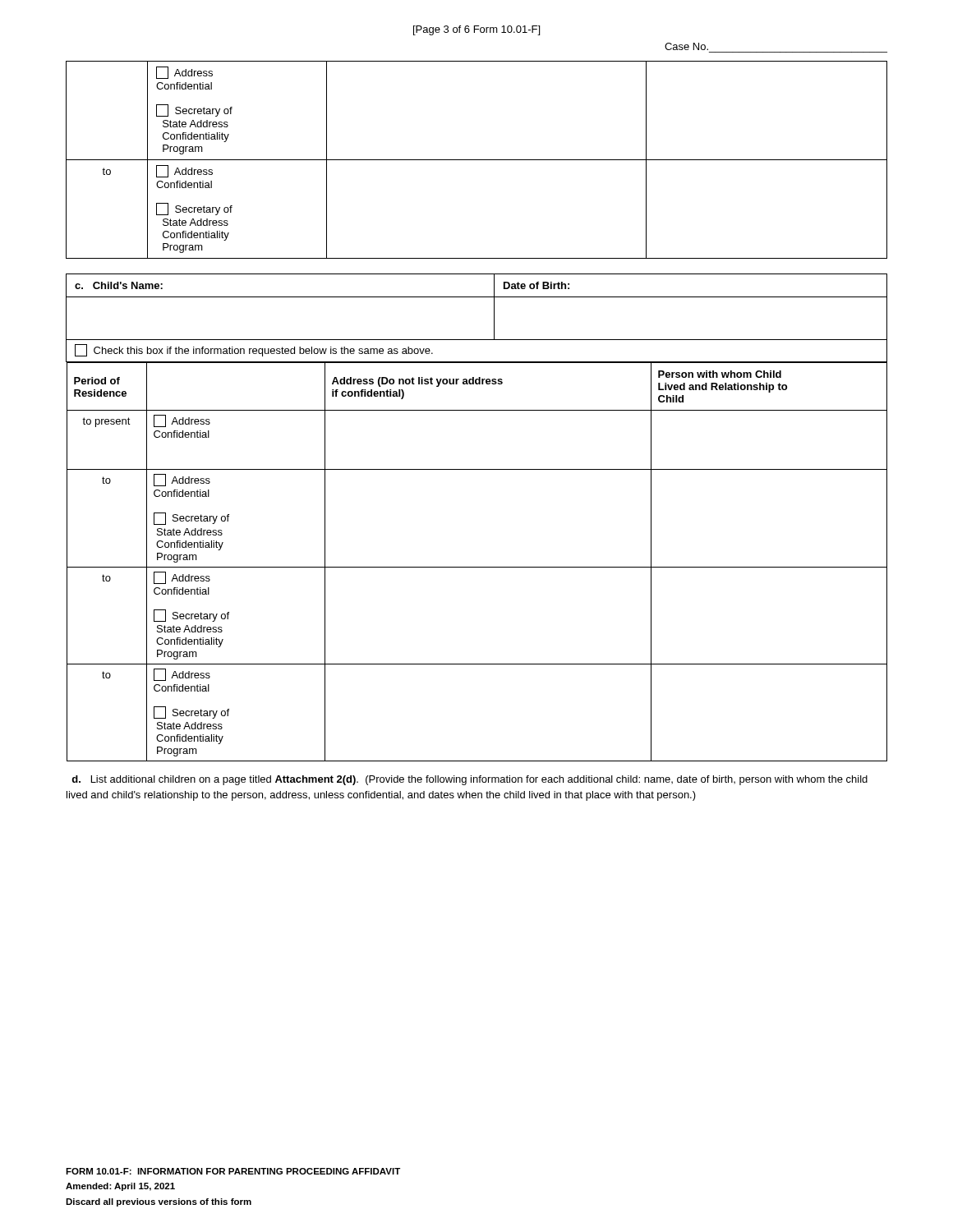The image size is (953, 1232).
Task: Click the passage that begins "d. List additional children on a page titled"
Action: 467,787
